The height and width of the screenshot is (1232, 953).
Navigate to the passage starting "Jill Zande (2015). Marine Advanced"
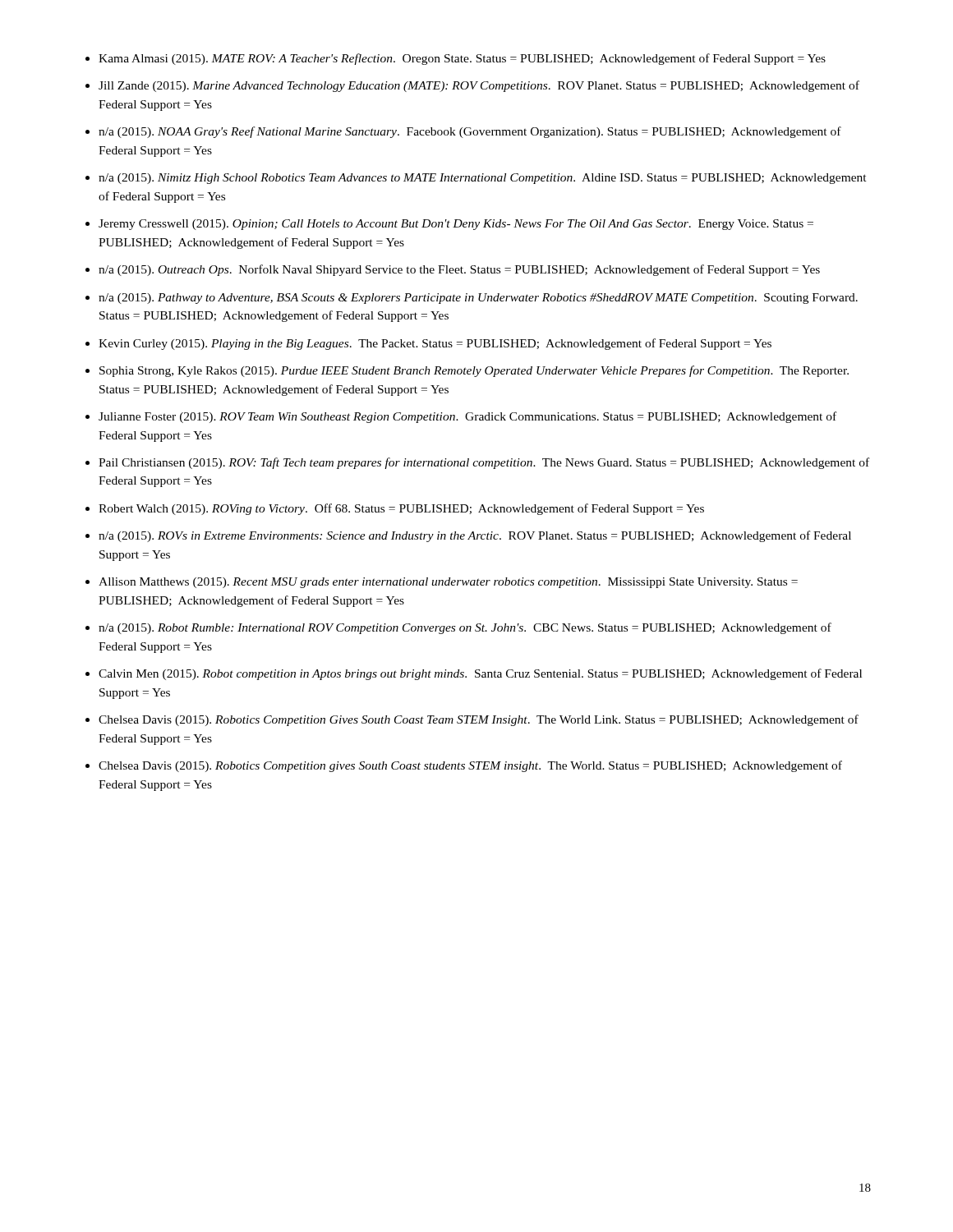[479, 95]
